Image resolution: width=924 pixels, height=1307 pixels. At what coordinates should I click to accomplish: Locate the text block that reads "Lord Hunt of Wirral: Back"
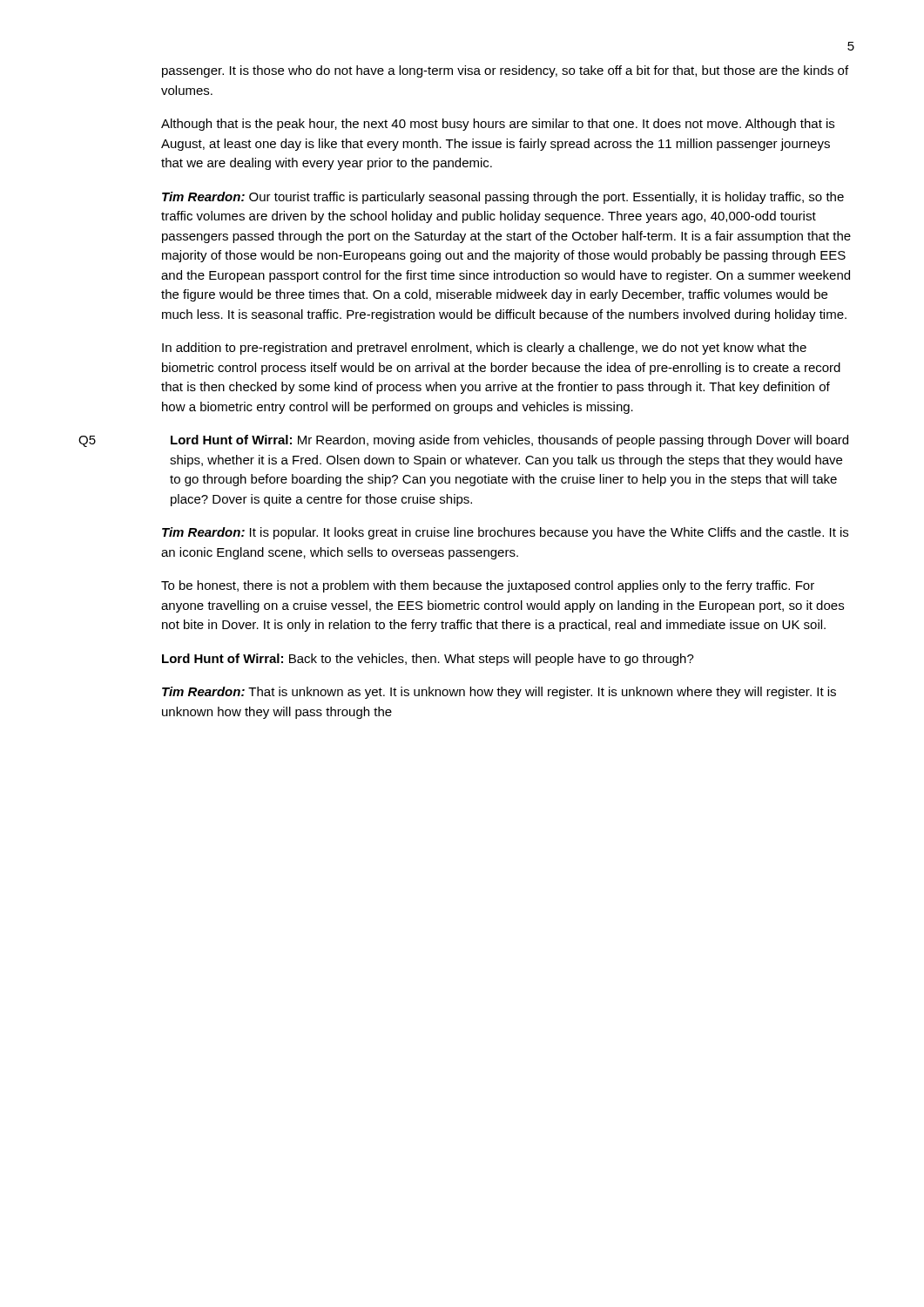click(x=428, y=658)
